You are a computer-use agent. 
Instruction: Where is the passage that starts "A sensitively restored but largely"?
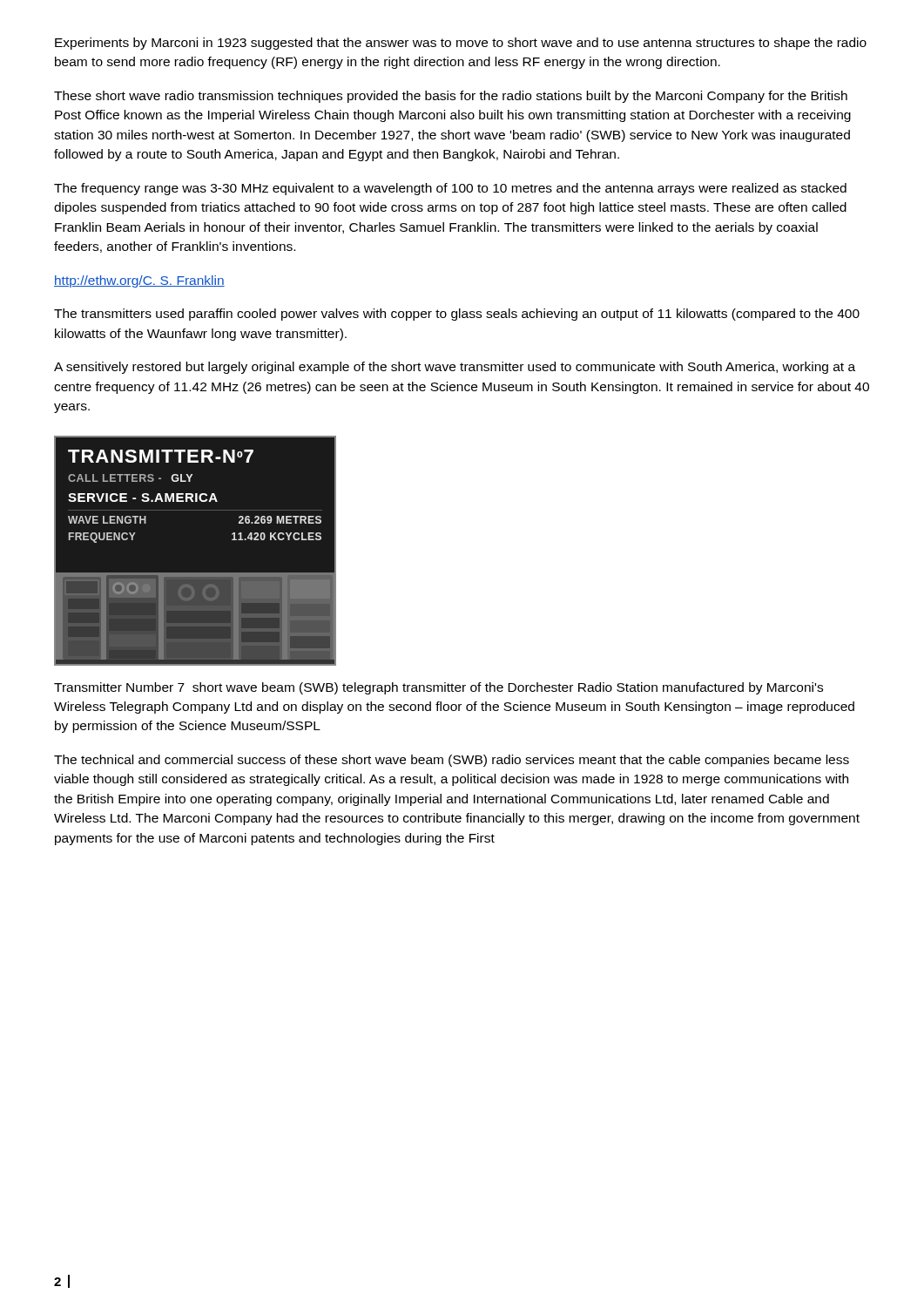point(462,386)
